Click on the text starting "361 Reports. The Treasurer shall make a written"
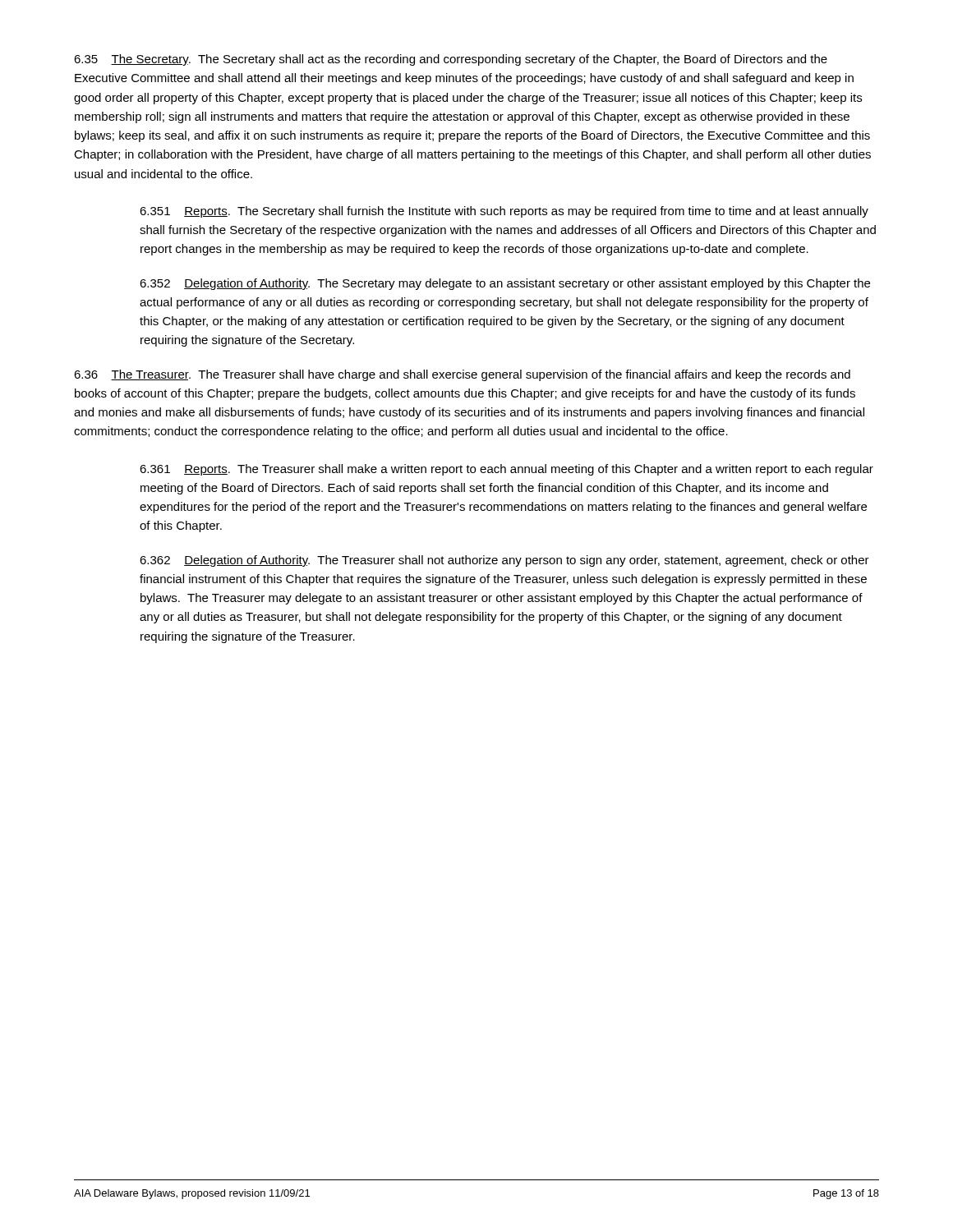 [509, 497]
